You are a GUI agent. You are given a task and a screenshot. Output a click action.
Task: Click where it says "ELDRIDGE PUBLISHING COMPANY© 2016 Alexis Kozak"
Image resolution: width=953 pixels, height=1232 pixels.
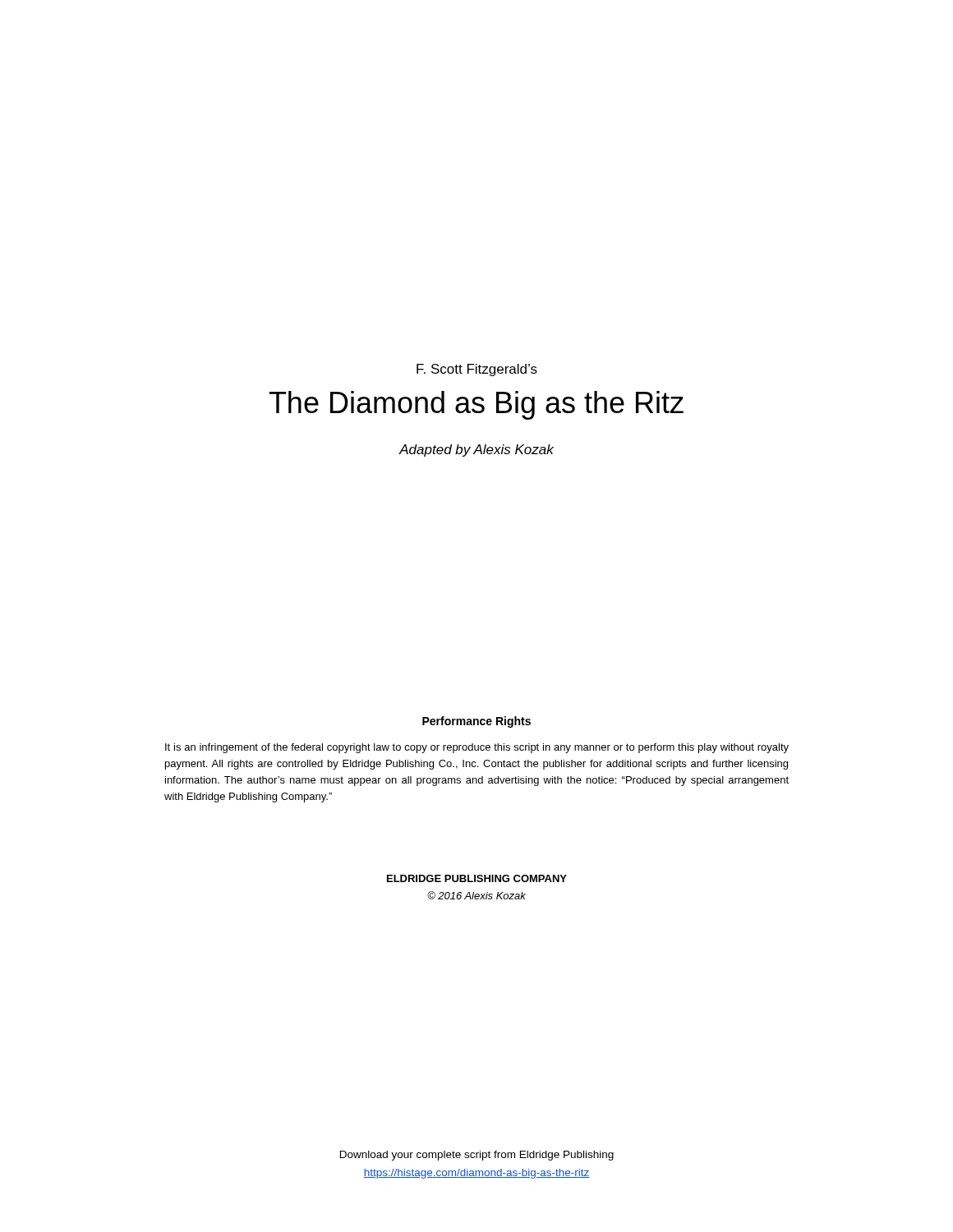pos(476,887)
